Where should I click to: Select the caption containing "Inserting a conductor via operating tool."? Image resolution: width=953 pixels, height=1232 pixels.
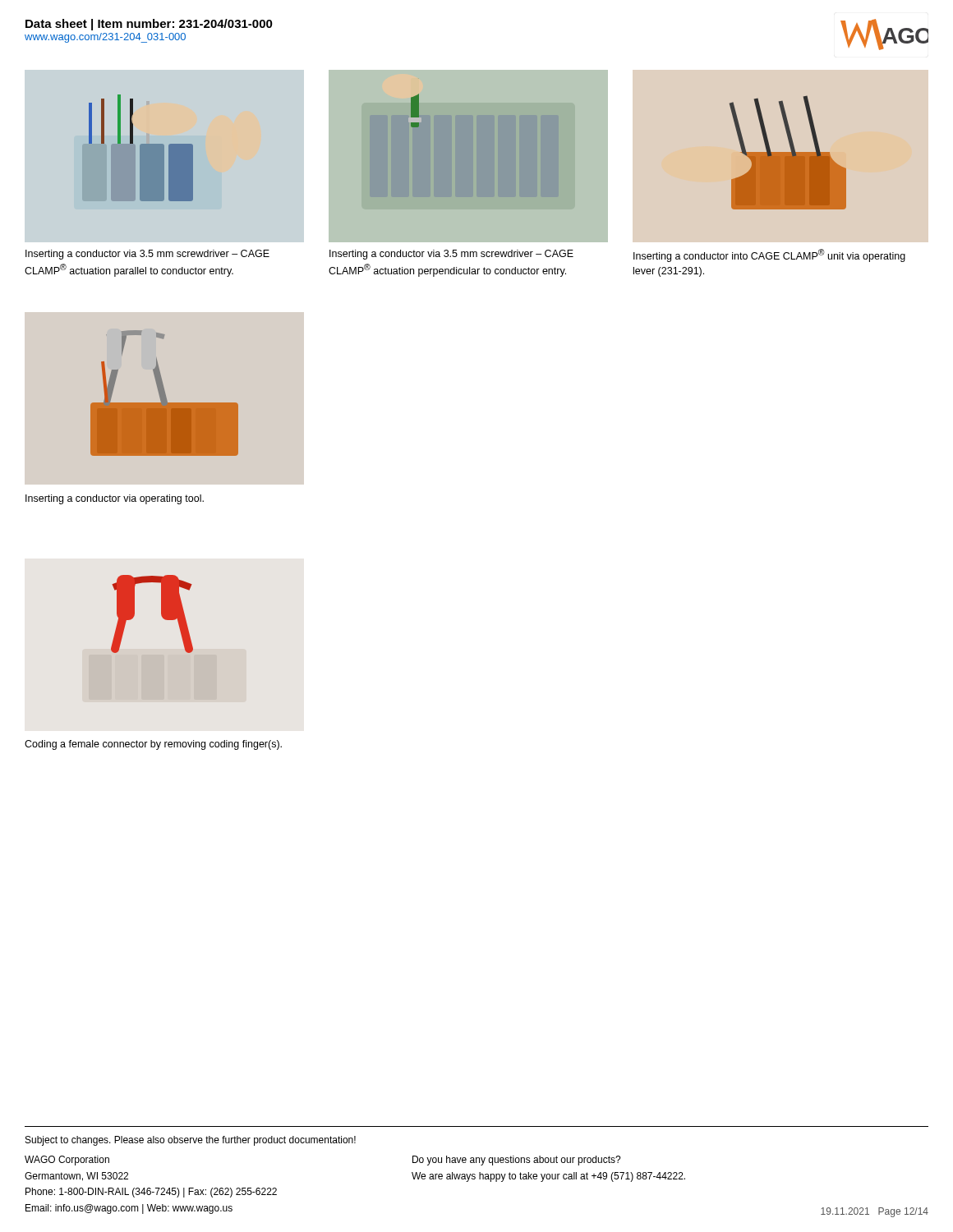pos(115,499)
